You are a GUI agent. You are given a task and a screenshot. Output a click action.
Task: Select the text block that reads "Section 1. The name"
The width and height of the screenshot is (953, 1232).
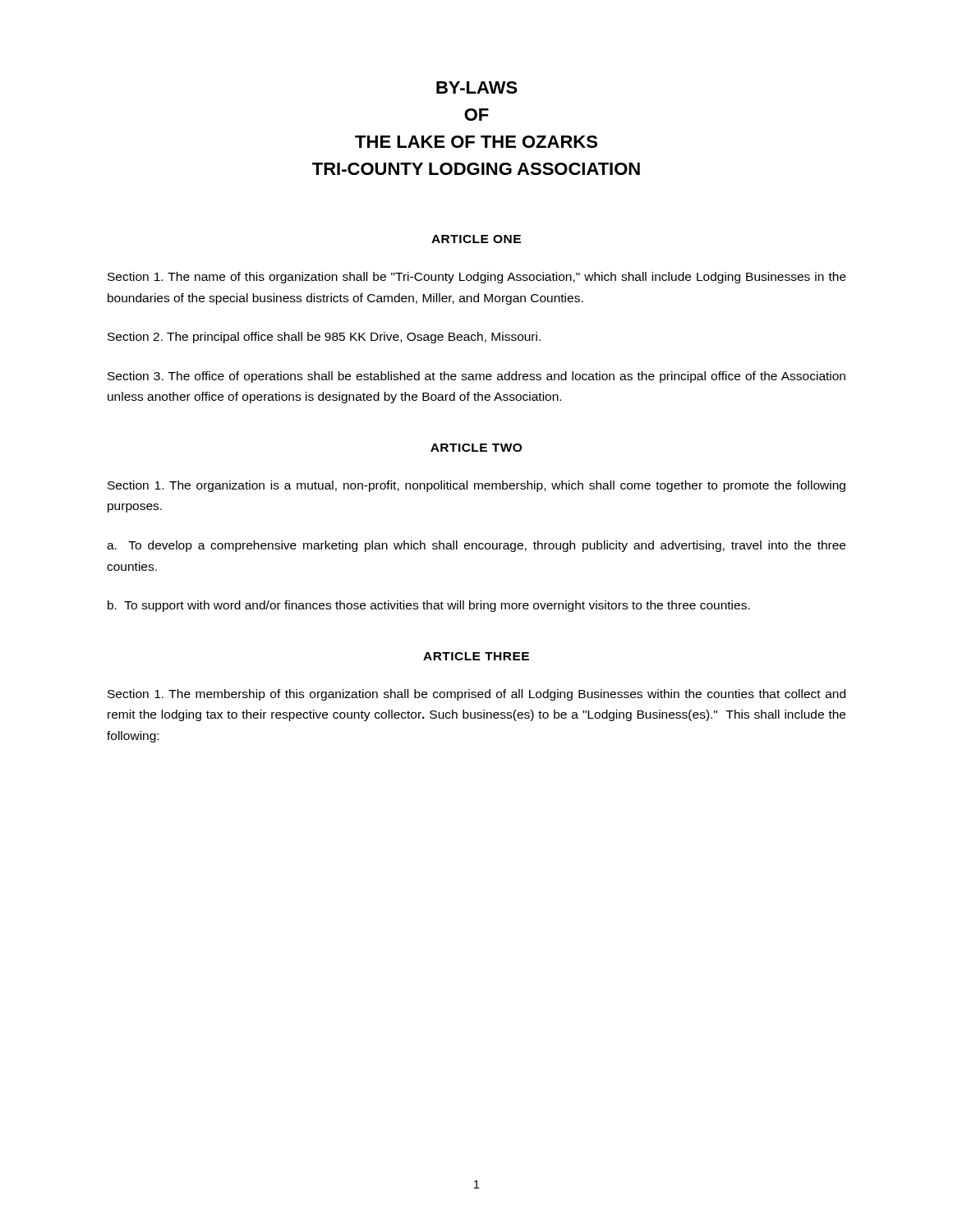476,287
